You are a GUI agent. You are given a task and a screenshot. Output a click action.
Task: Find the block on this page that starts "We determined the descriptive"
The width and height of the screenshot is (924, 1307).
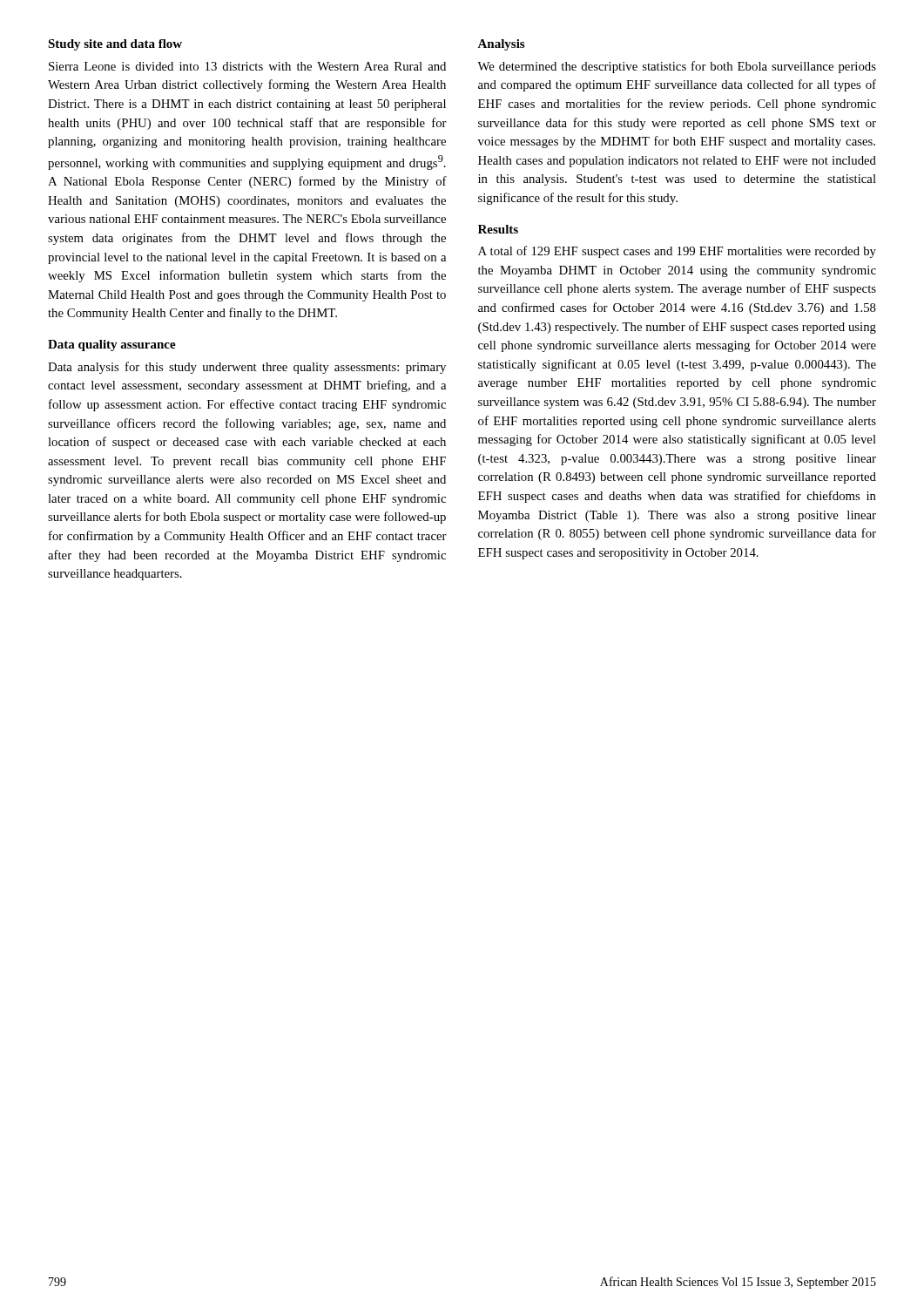677,132
